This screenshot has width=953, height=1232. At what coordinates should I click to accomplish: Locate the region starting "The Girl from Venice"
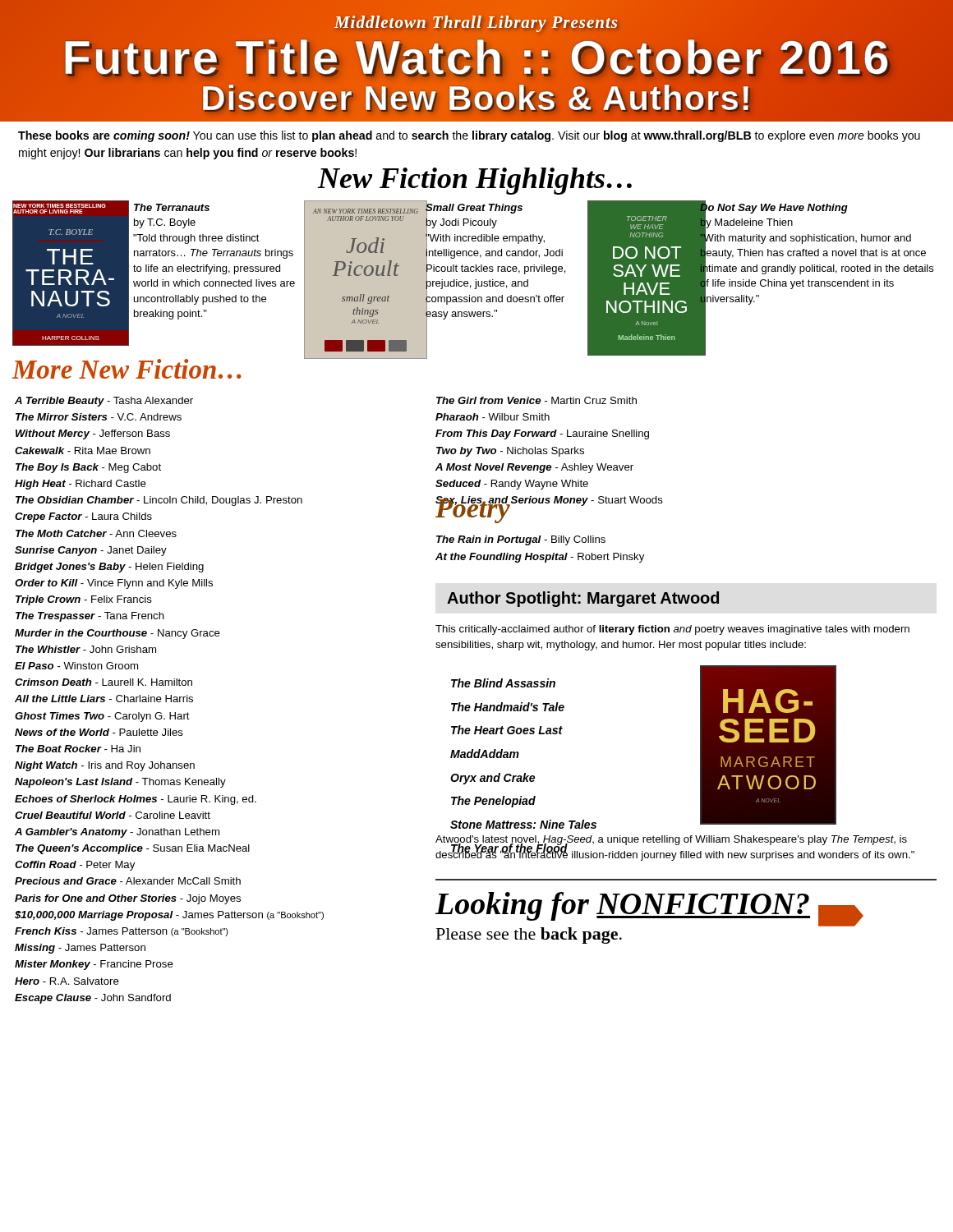click(x=536, y=400)
